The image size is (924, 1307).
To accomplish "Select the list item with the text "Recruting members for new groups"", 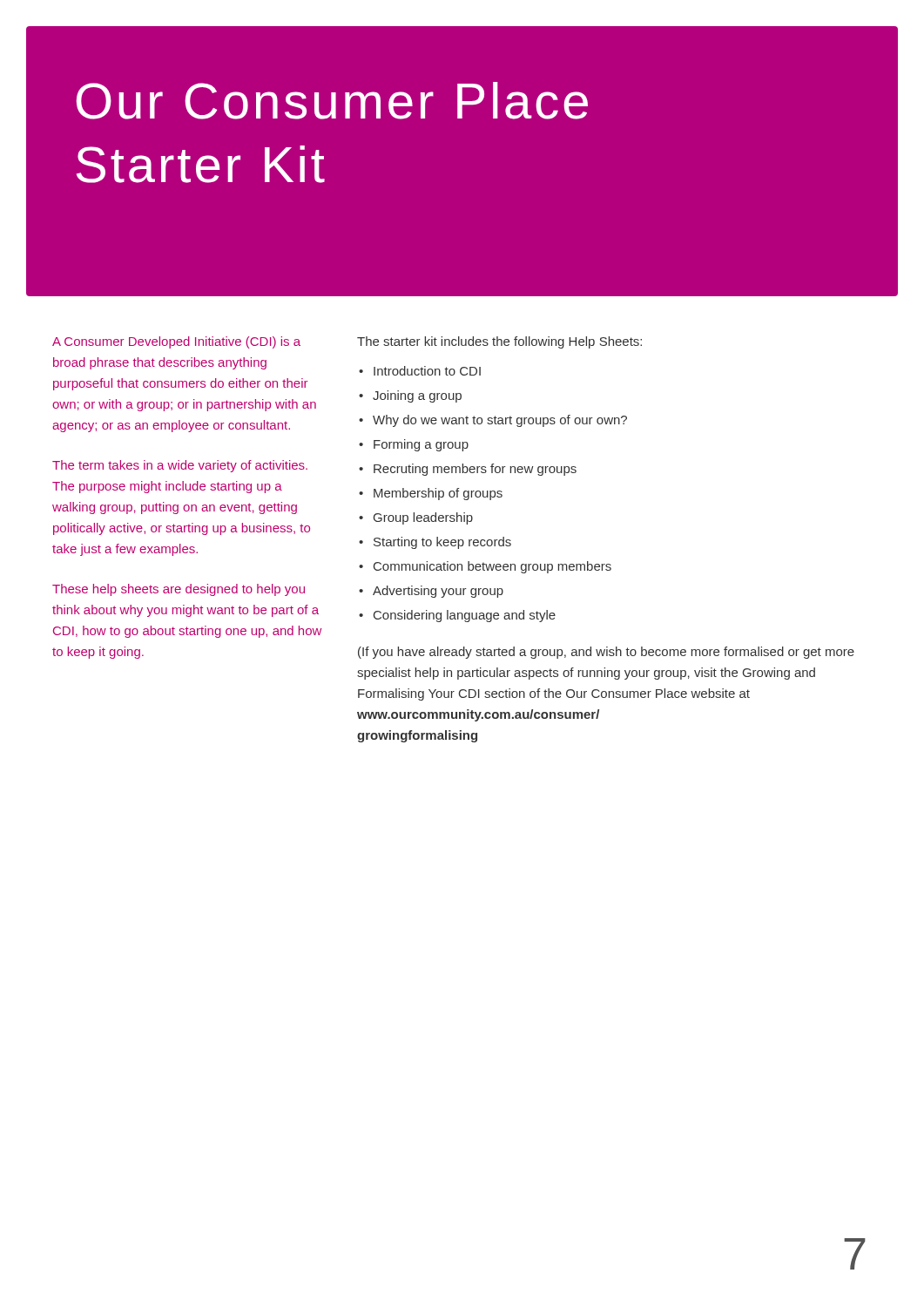I will 475,468.
